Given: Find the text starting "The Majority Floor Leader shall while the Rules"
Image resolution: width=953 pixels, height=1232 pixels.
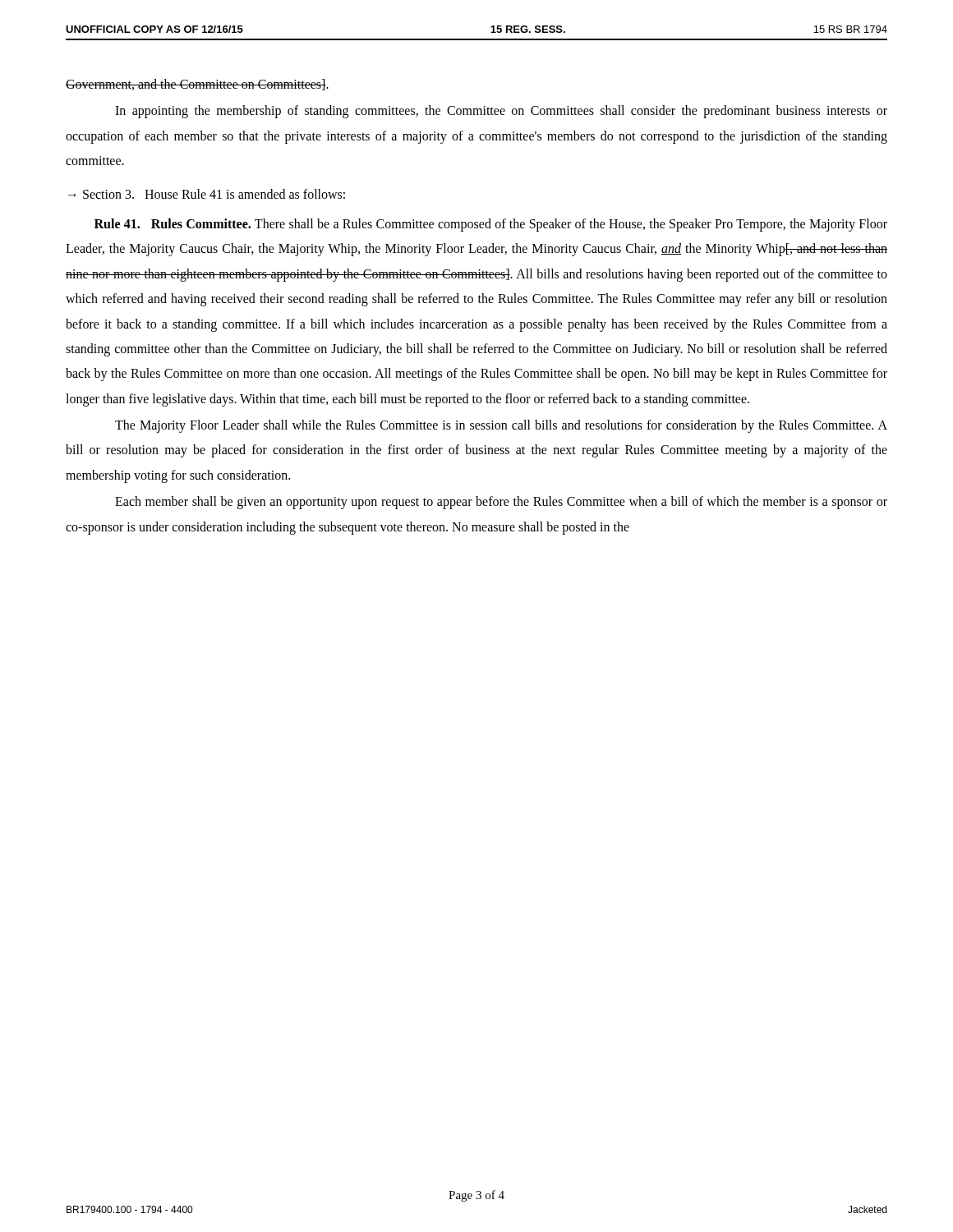Looking at the screenshot, I should point(476,450).
